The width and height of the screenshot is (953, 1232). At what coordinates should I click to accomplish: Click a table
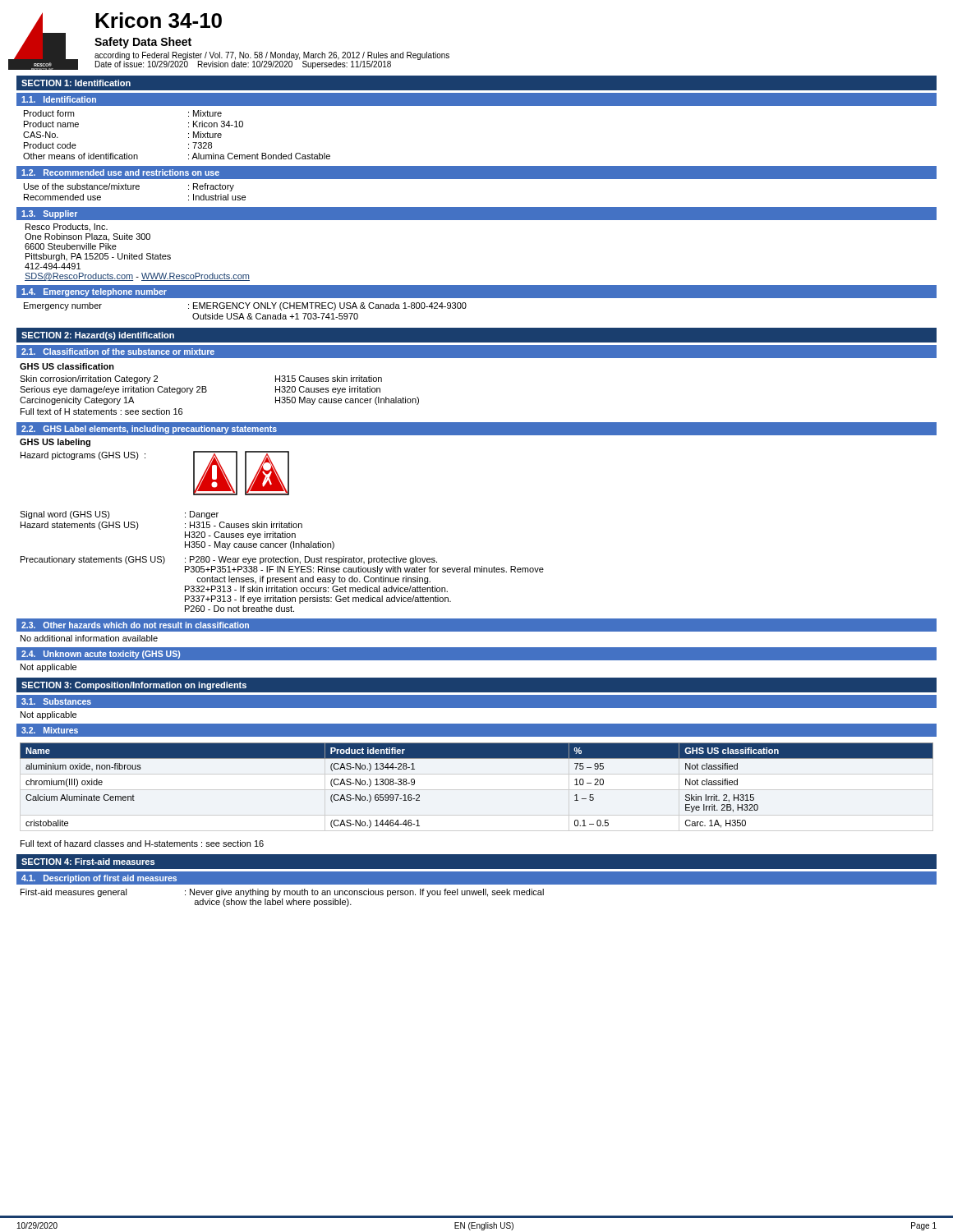pos(476,787)
